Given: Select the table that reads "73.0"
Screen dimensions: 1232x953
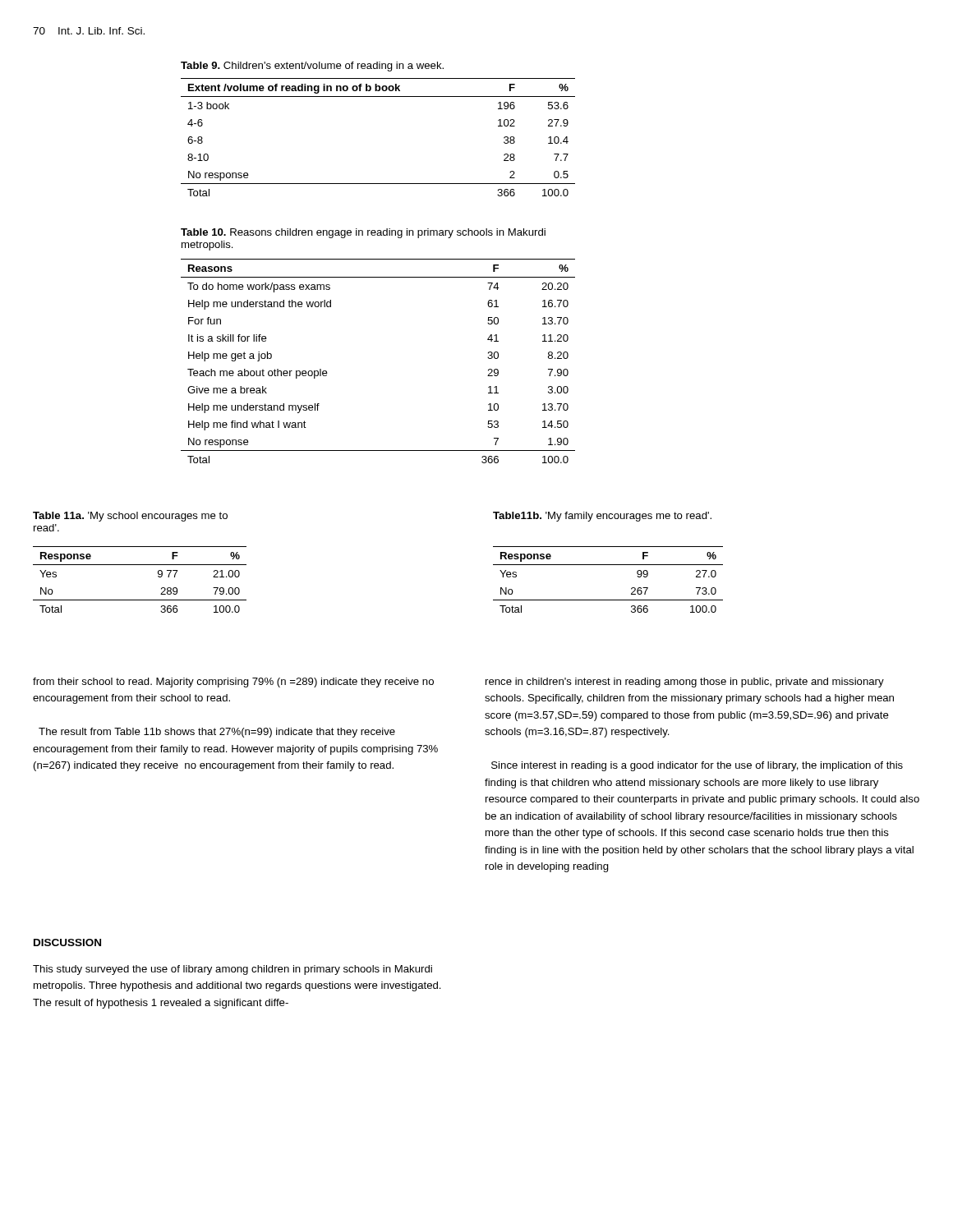Looking at the screenshot, I should pyautogui.click(x=608, y=582).
